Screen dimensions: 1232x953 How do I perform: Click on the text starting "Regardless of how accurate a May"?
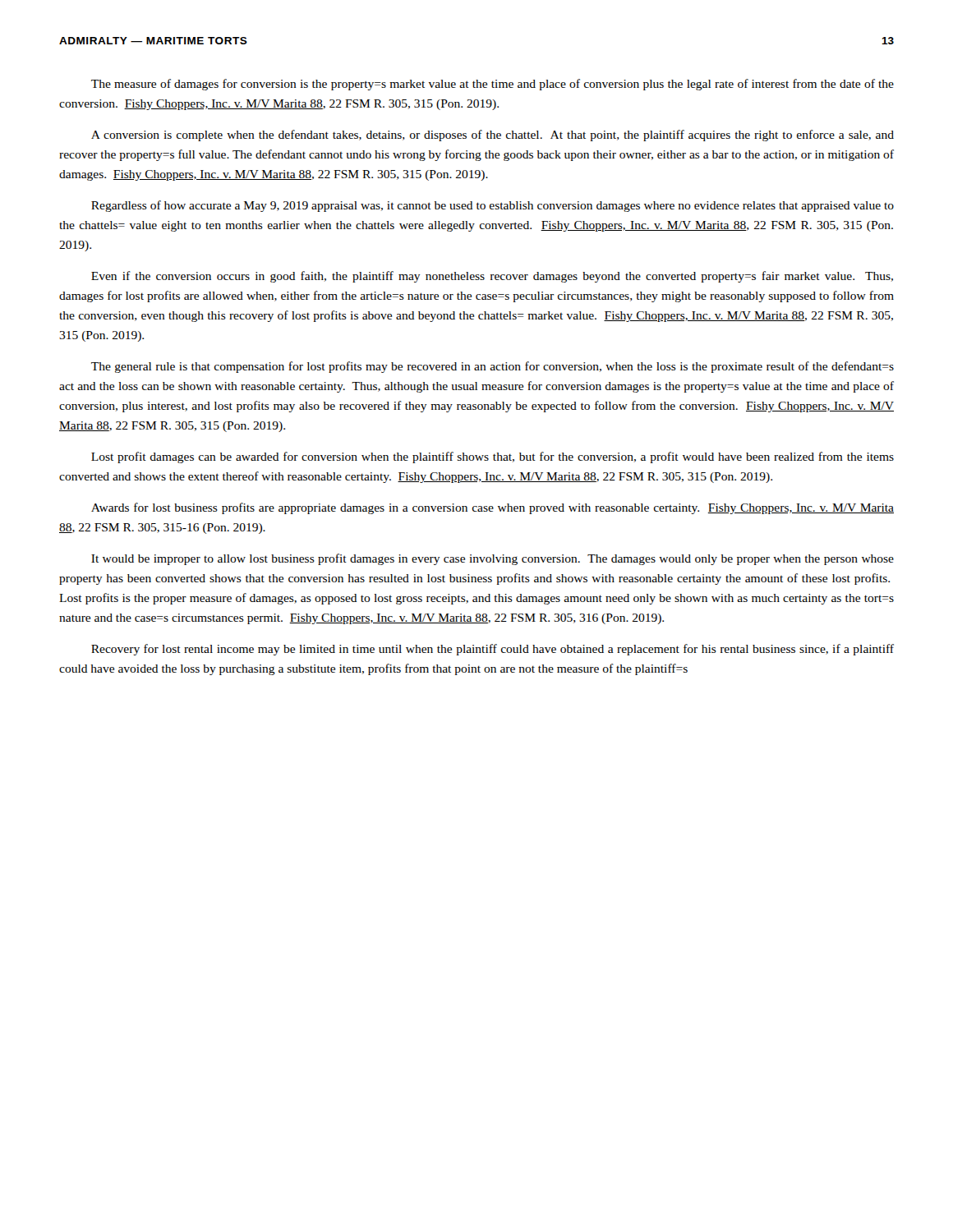click(x=476, y=225)
